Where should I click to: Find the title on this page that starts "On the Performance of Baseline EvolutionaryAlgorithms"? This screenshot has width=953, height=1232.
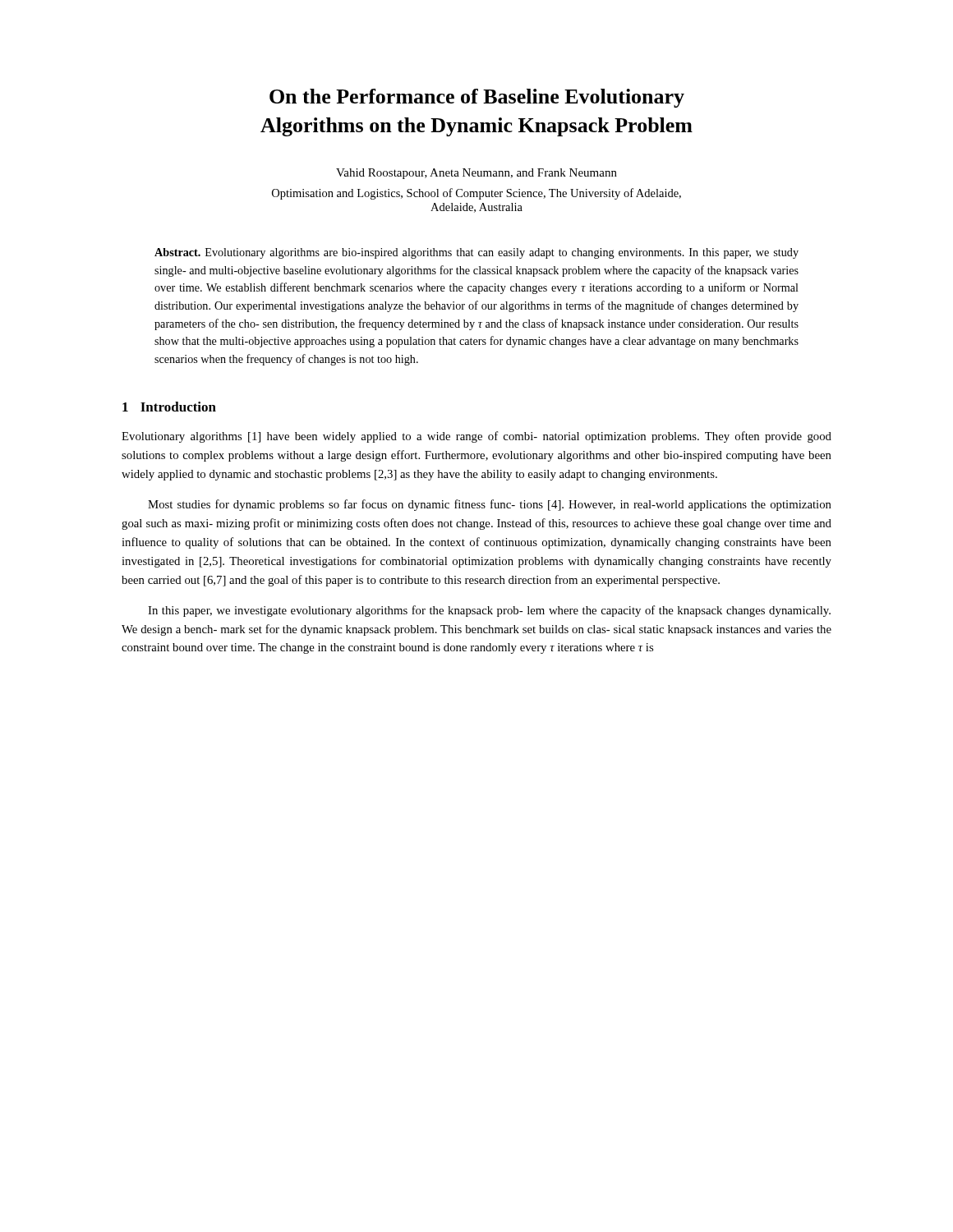coord(476,111)
